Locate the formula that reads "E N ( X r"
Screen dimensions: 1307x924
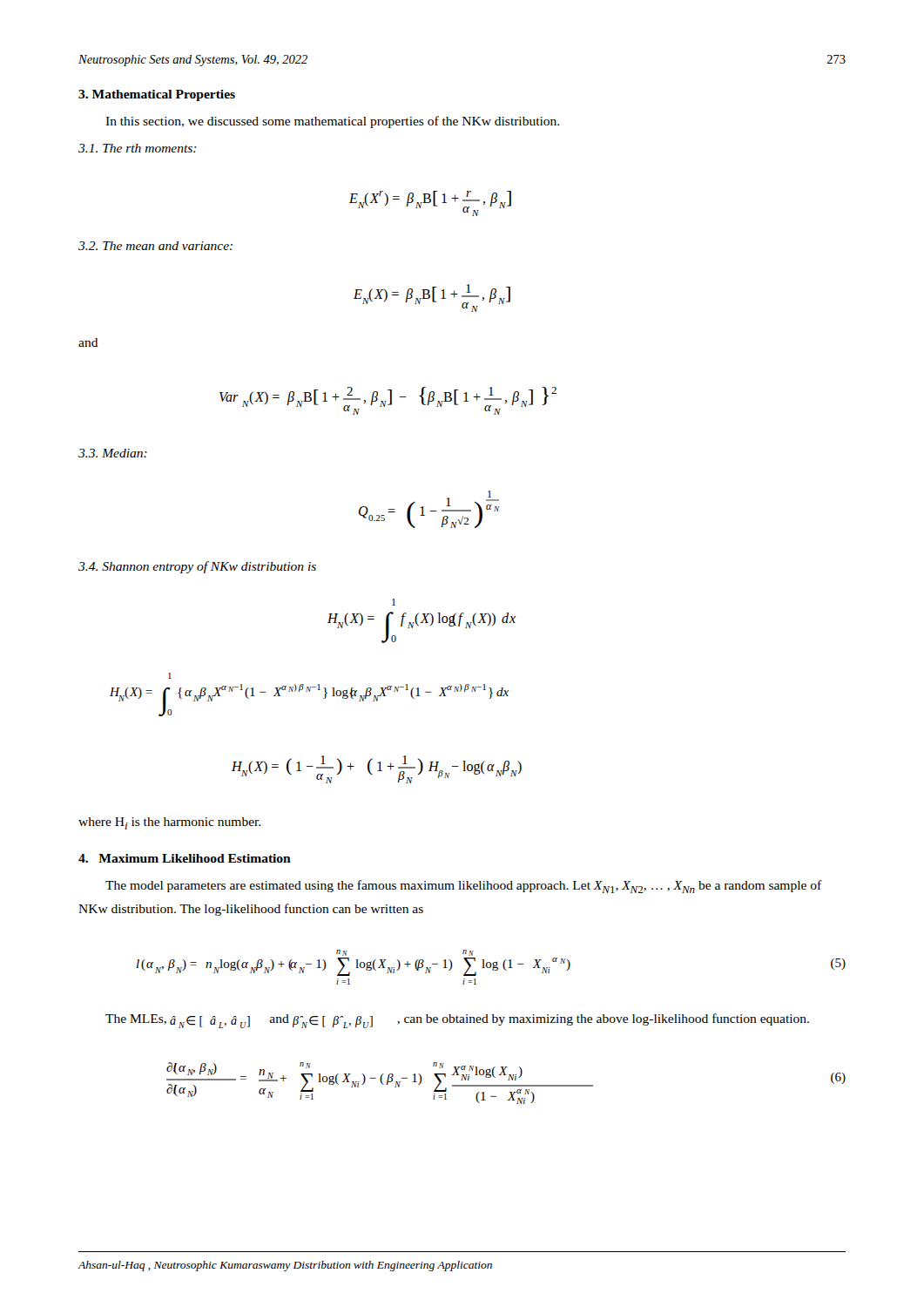462,196
